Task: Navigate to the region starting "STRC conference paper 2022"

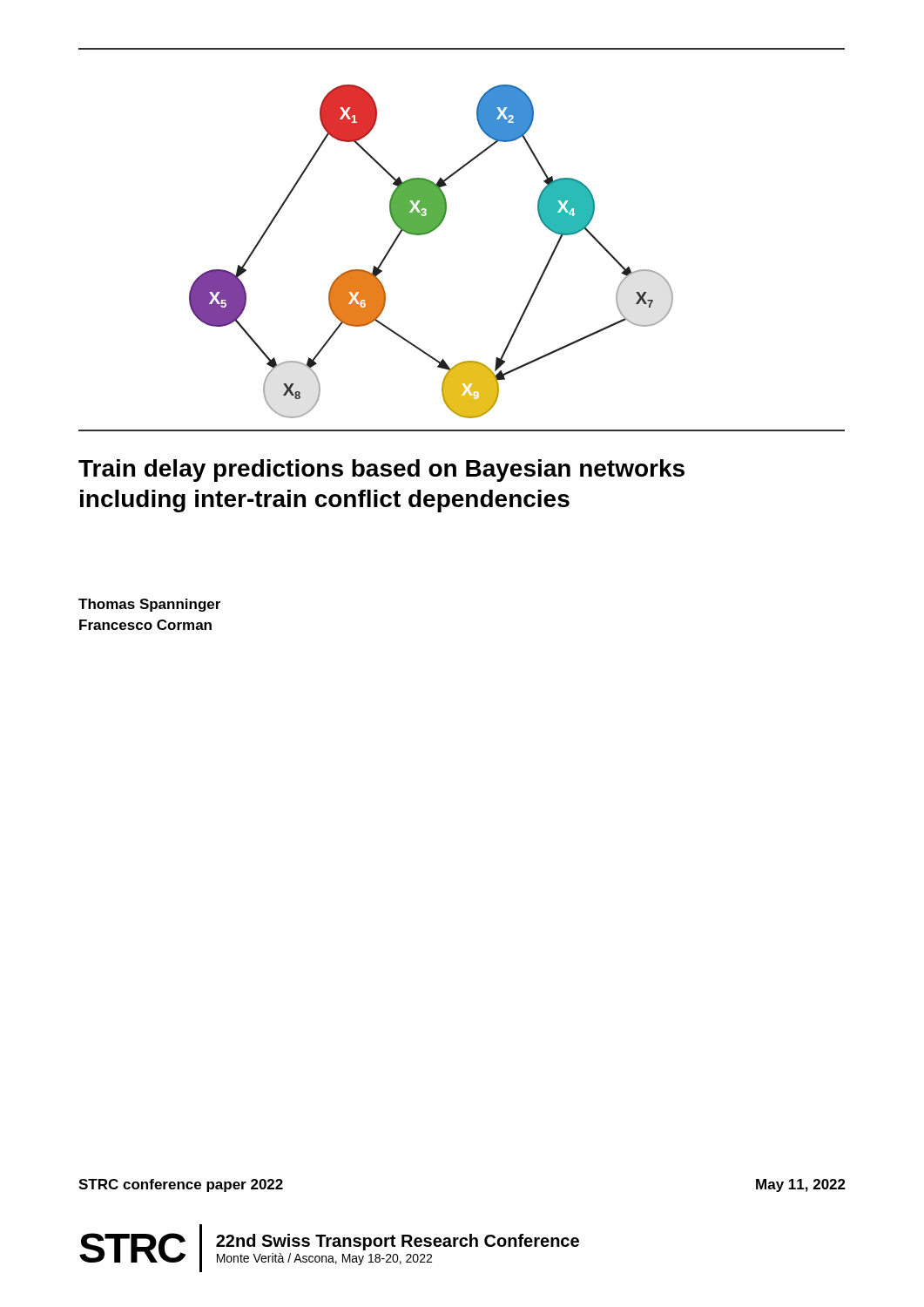Action: tap(181, 1185)
